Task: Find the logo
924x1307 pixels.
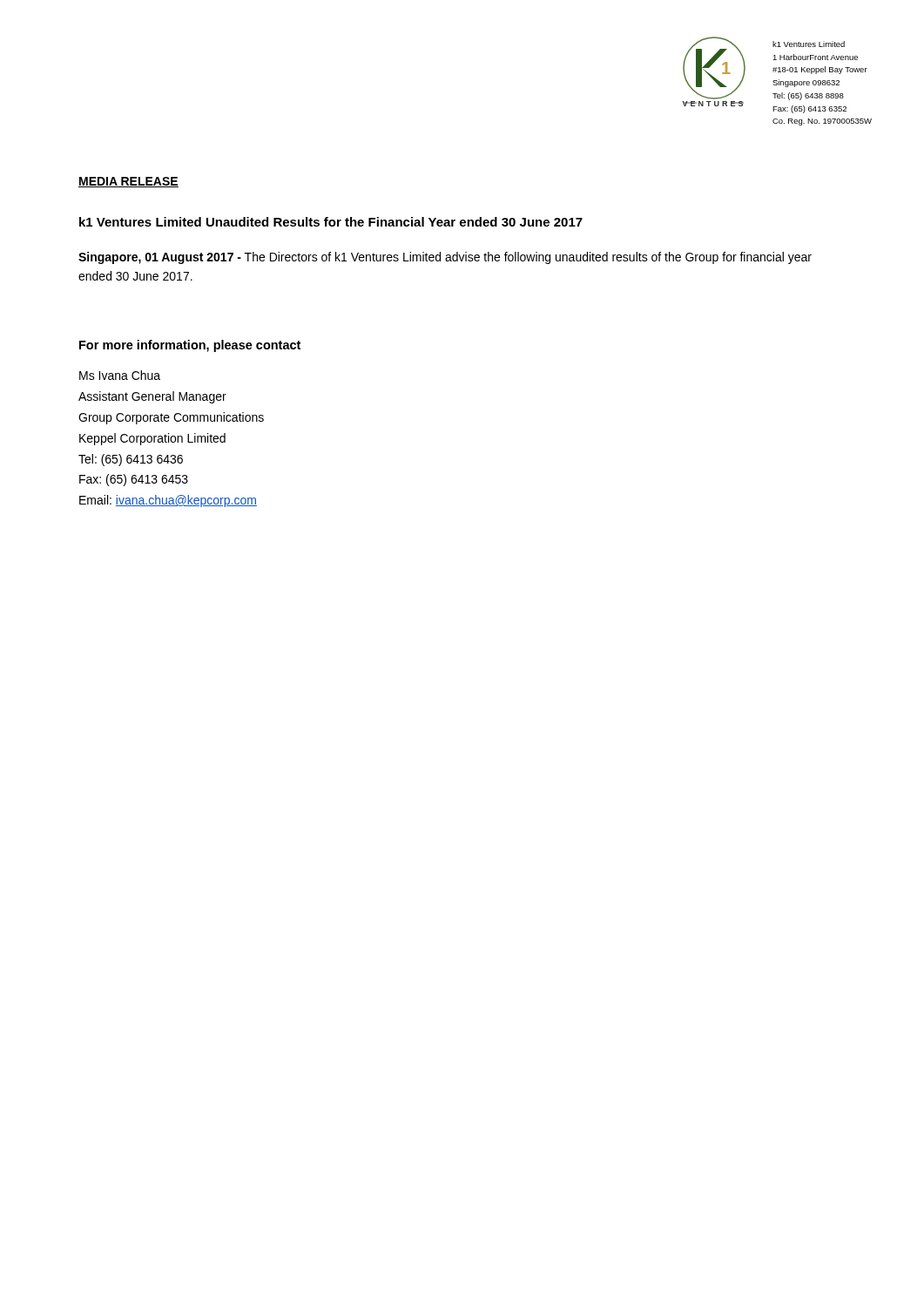Action: [x=714, y=75]
